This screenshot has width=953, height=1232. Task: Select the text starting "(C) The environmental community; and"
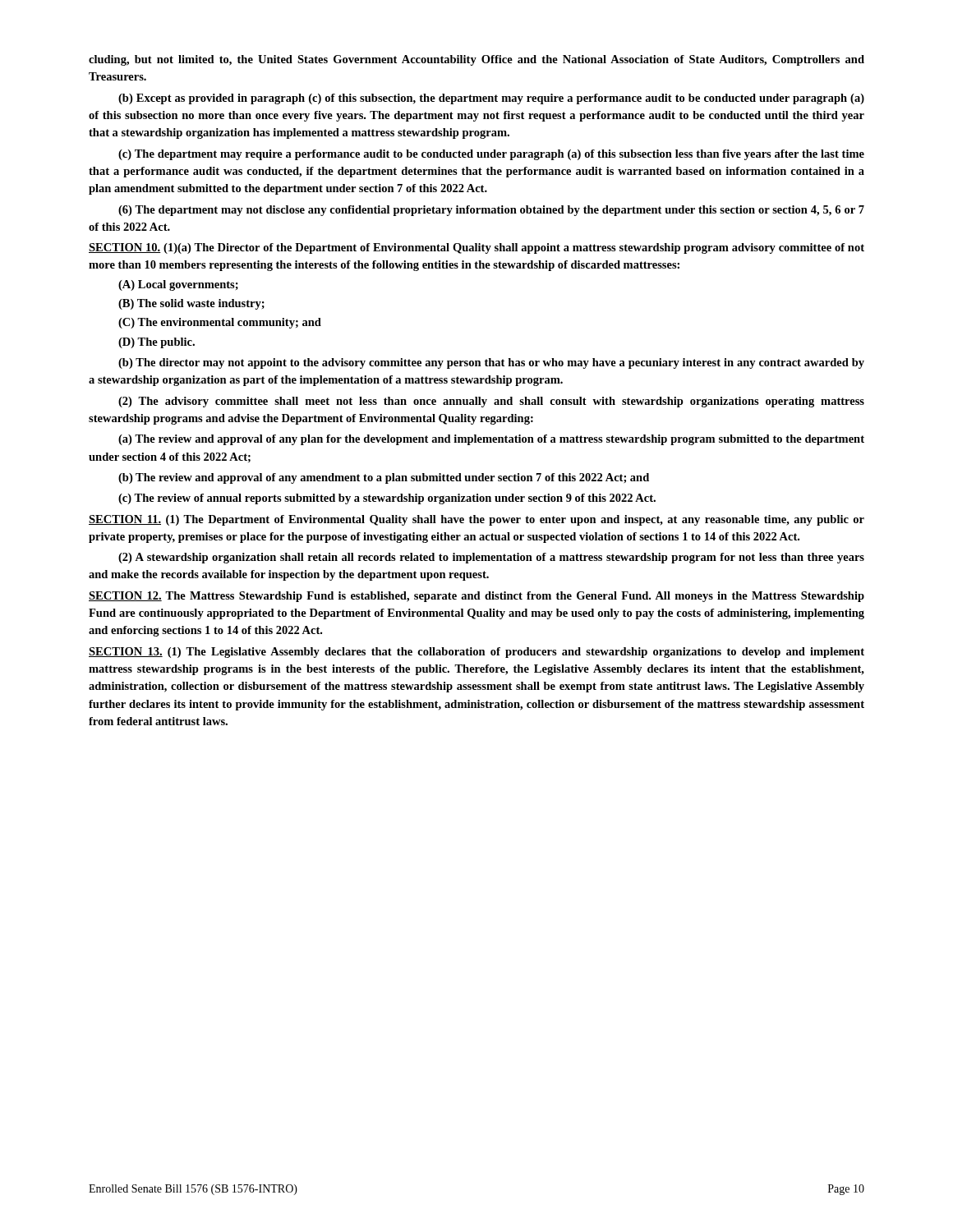220,323
